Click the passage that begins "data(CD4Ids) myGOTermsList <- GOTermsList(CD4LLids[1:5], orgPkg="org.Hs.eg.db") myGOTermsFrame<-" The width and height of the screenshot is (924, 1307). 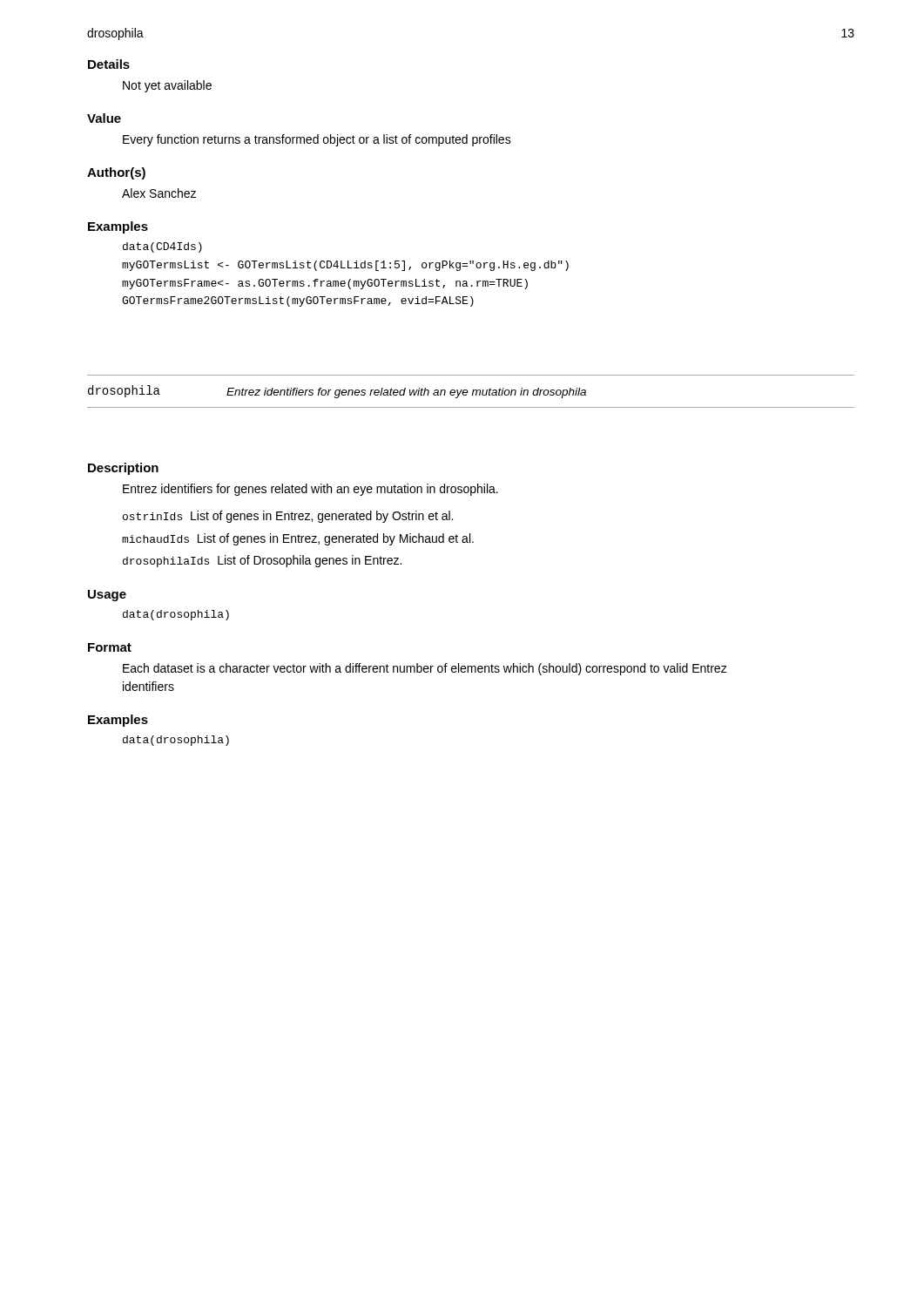point(346,274)
